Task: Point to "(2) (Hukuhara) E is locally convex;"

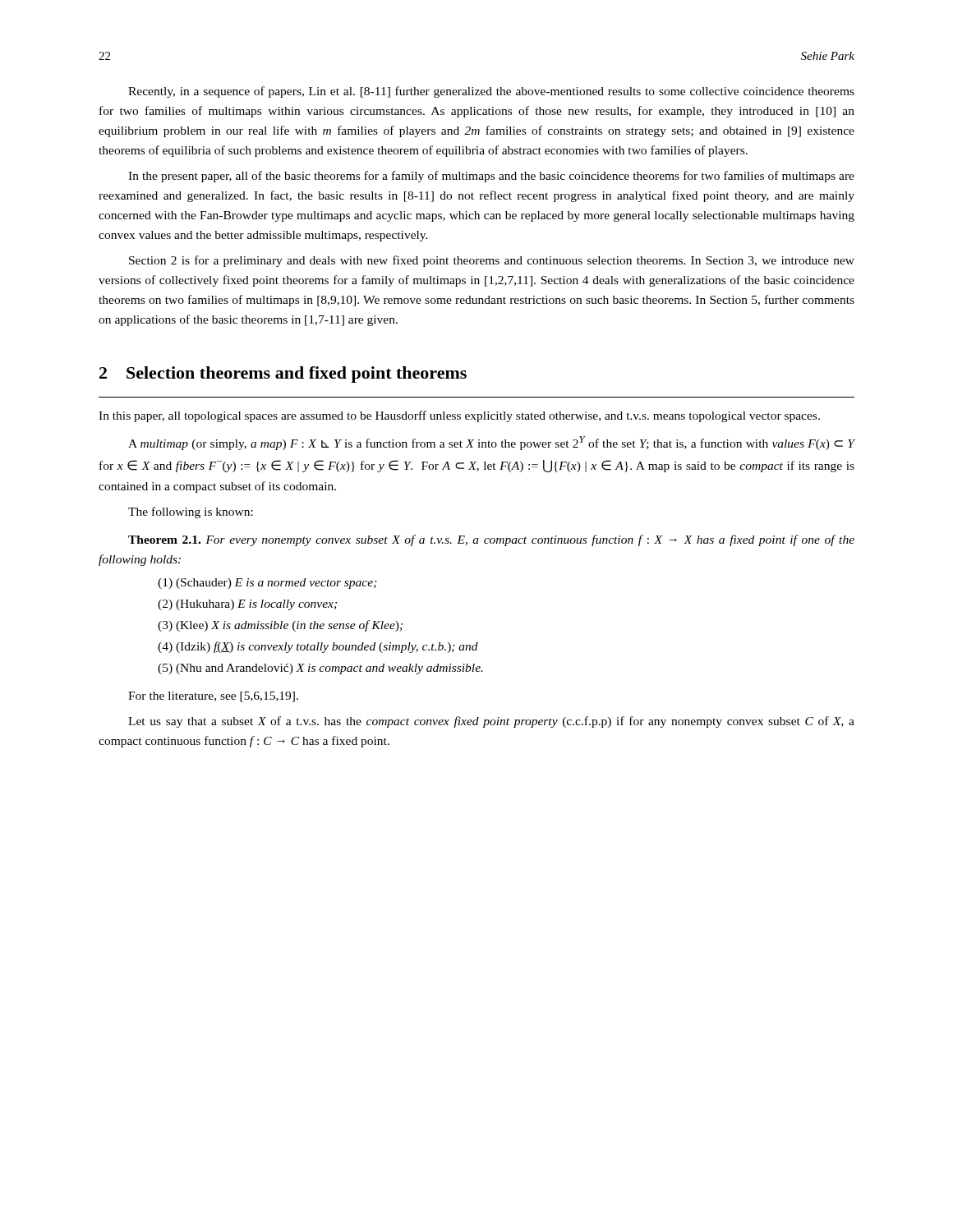Action: pyautogui.click(x=248, y=603)
